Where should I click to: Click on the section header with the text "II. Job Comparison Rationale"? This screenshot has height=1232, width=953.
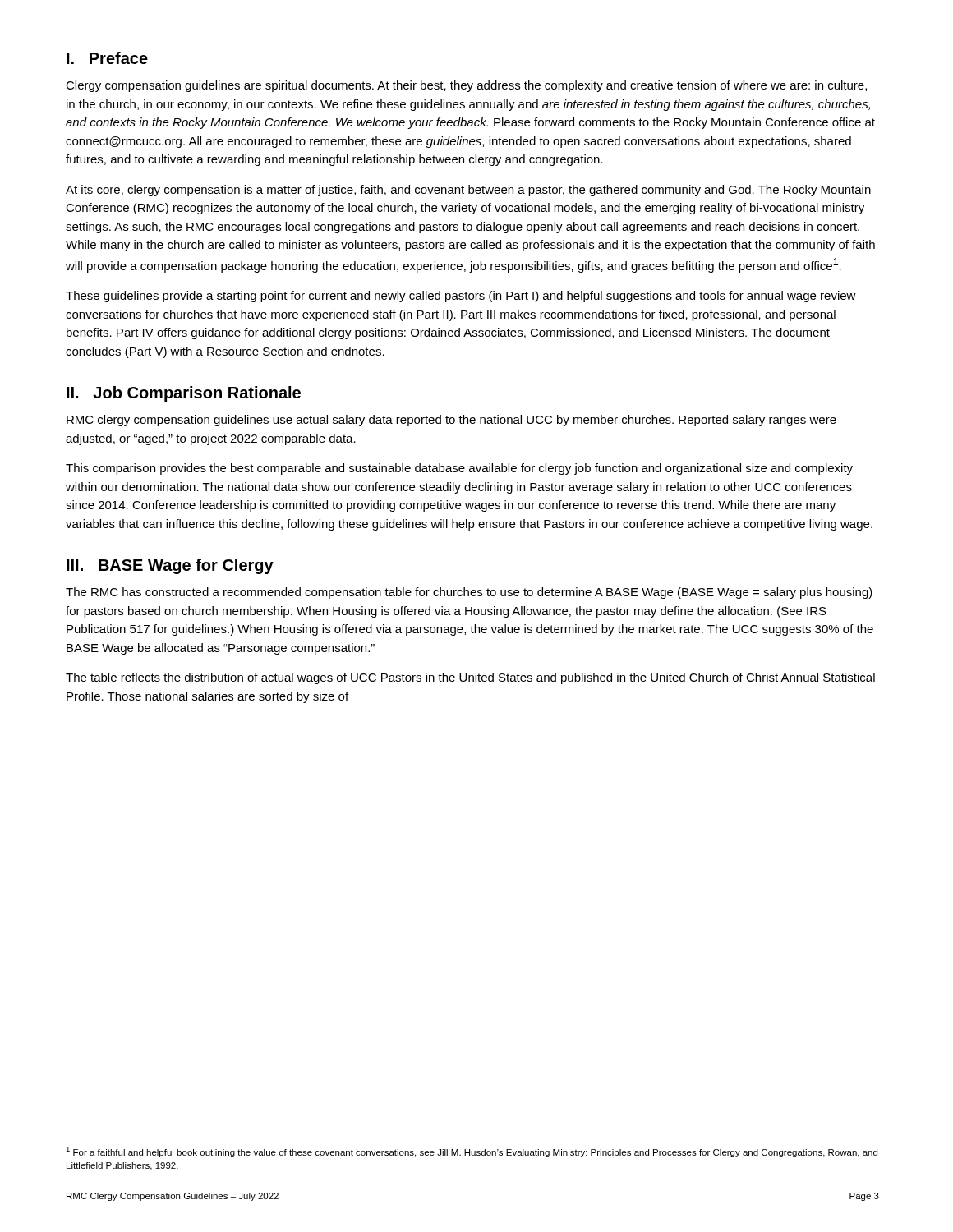pos(184,394)
